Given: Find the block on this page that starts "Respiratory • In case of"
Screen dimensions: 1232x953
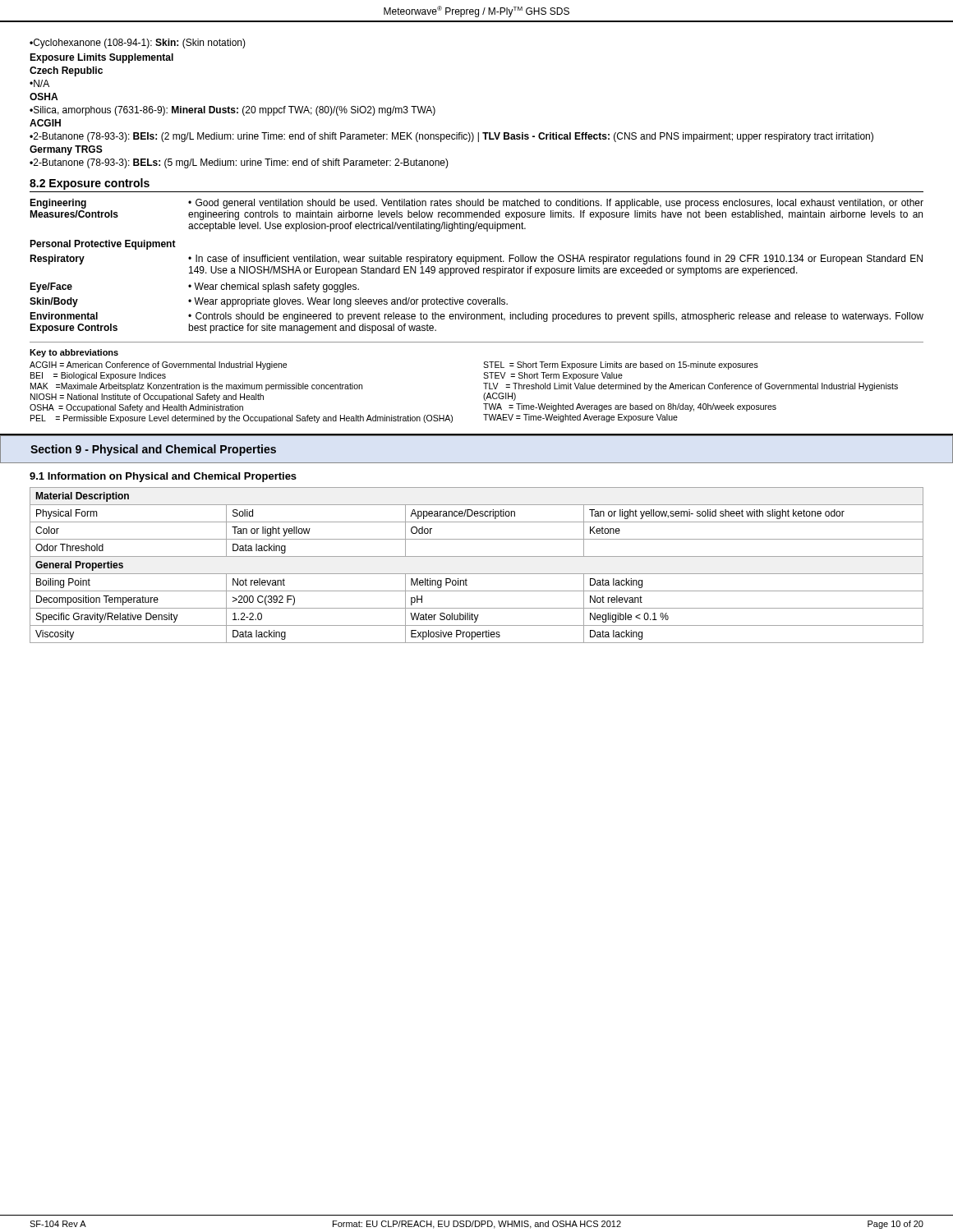Looking at the screenshot, I should [x=476, y=264].
